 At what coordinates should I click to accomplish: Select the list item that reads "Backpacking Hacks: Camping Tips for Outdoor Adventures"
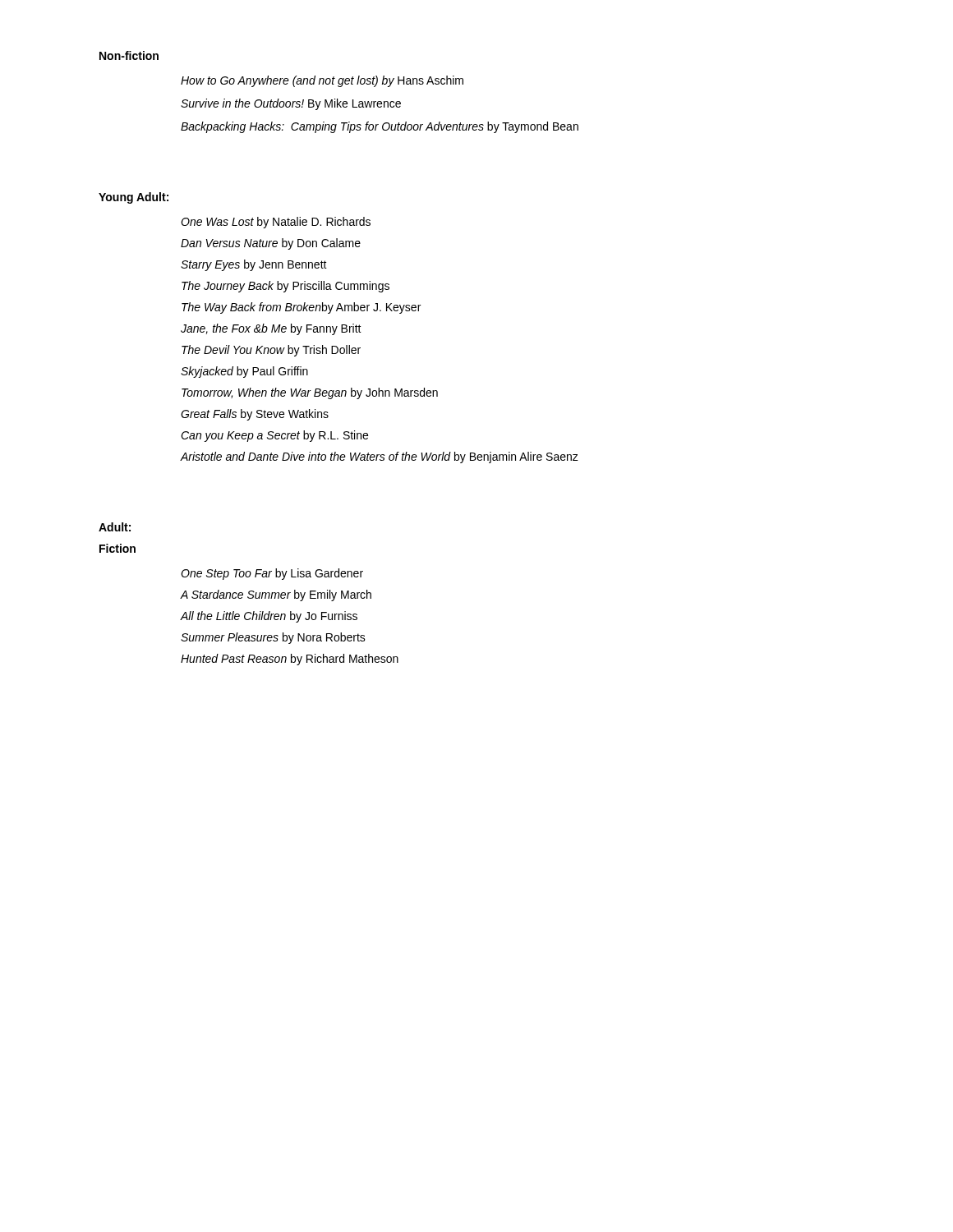click(x=380, y=126)
